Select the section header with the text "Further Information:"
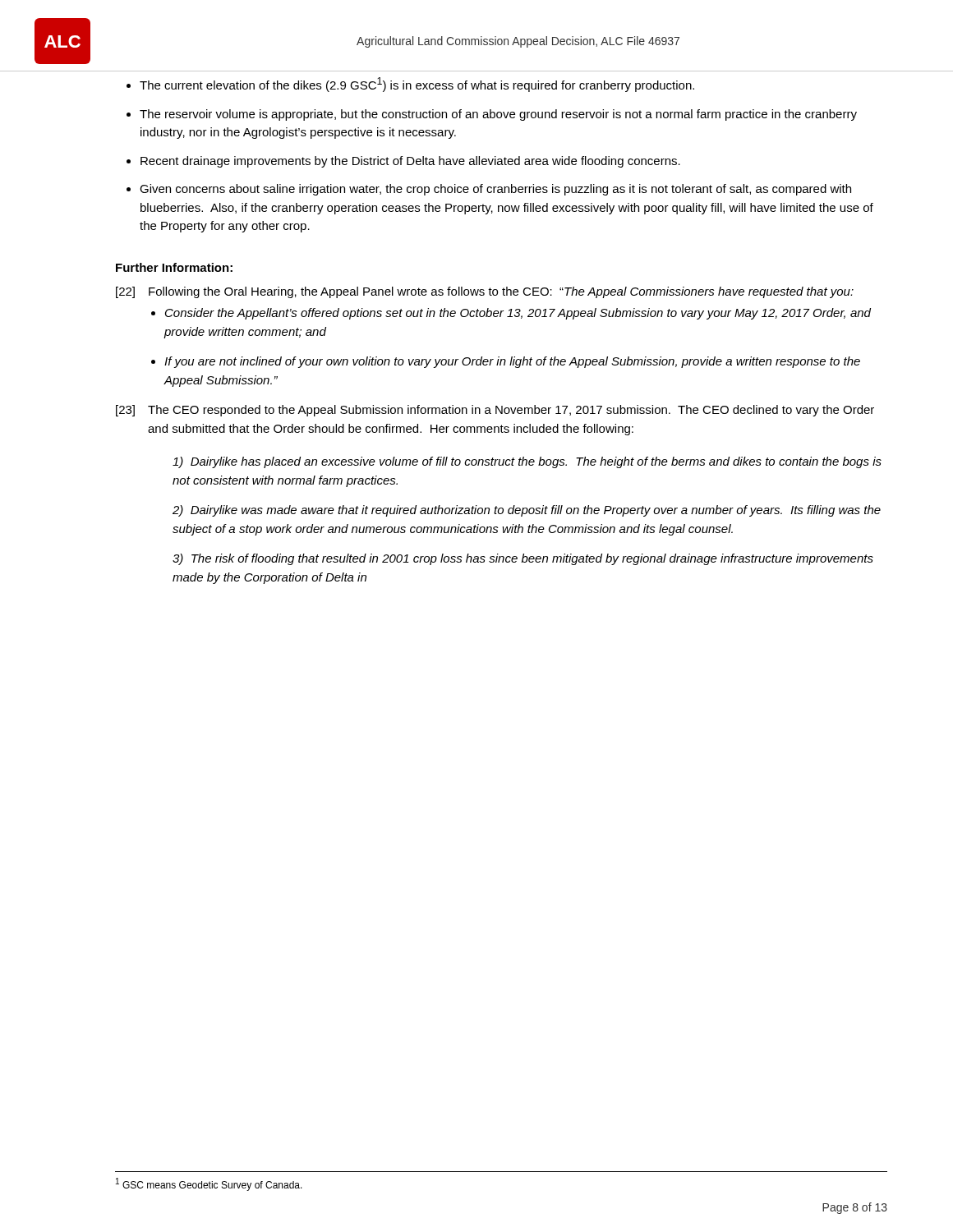953x1232 pixels. [174, 267]
